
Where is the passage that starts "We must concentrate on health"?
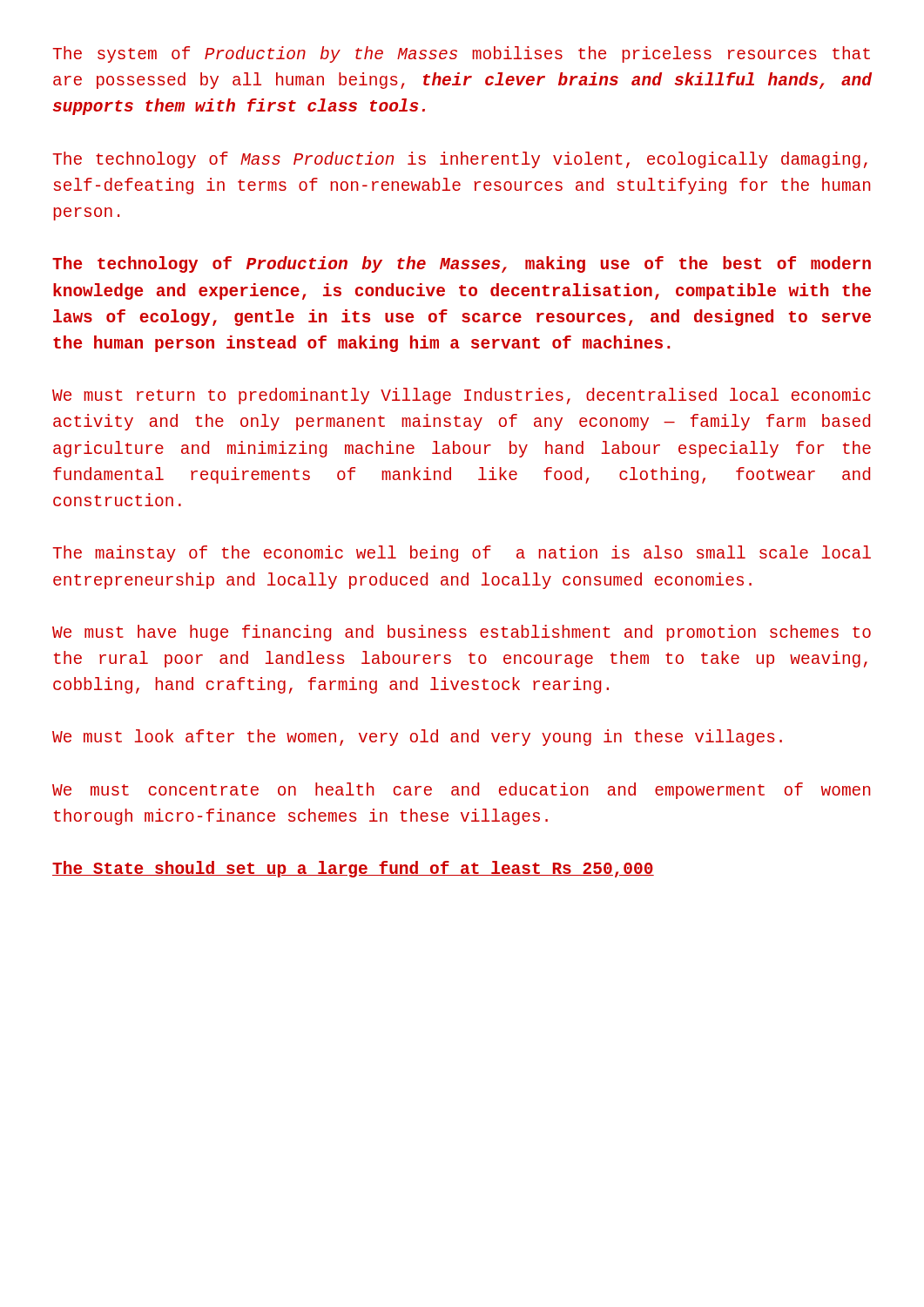[x=462, y=804]
